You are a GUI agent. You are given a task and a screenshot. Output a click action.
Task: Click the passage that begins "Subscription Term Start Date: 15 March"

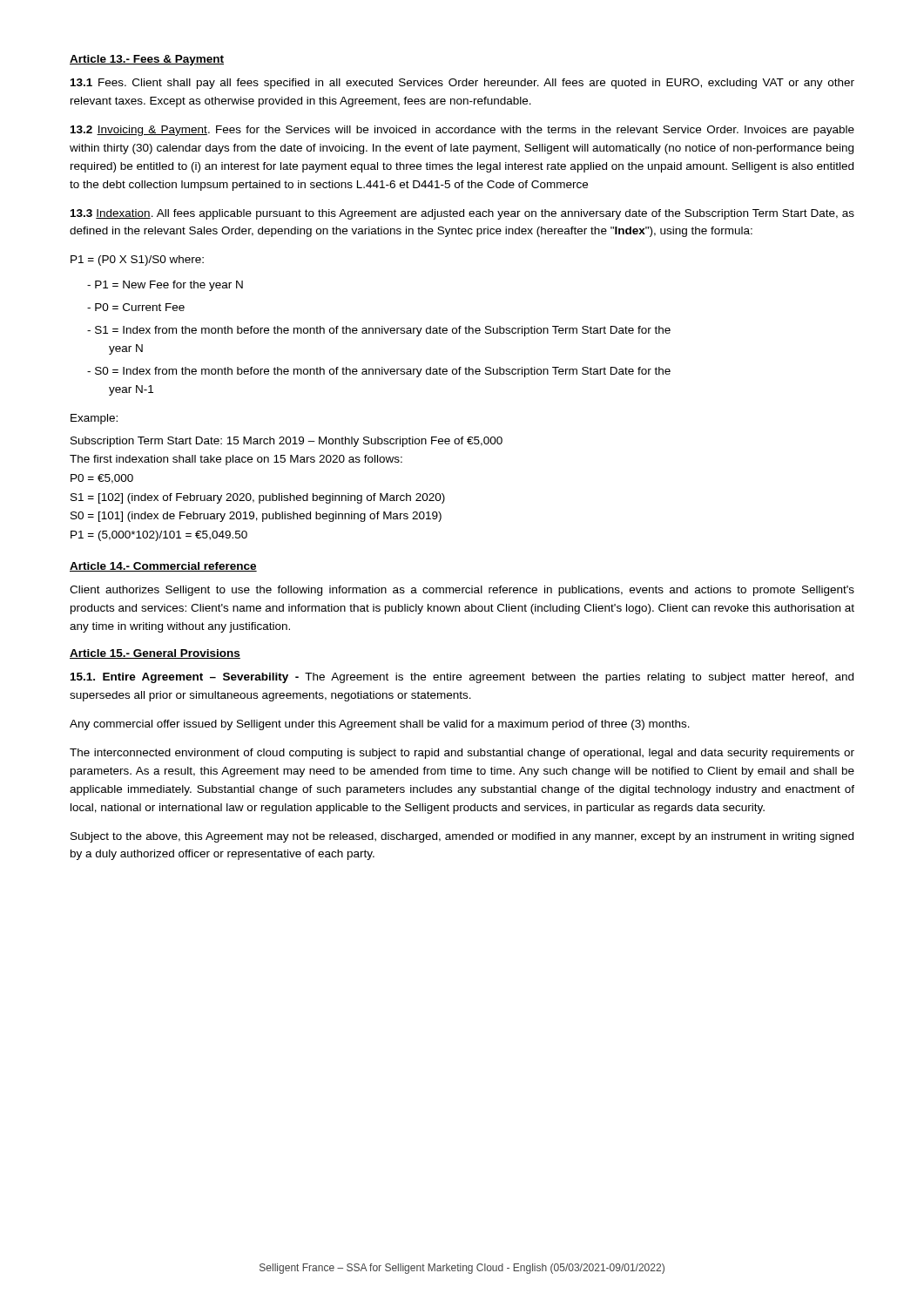(286, 487)
